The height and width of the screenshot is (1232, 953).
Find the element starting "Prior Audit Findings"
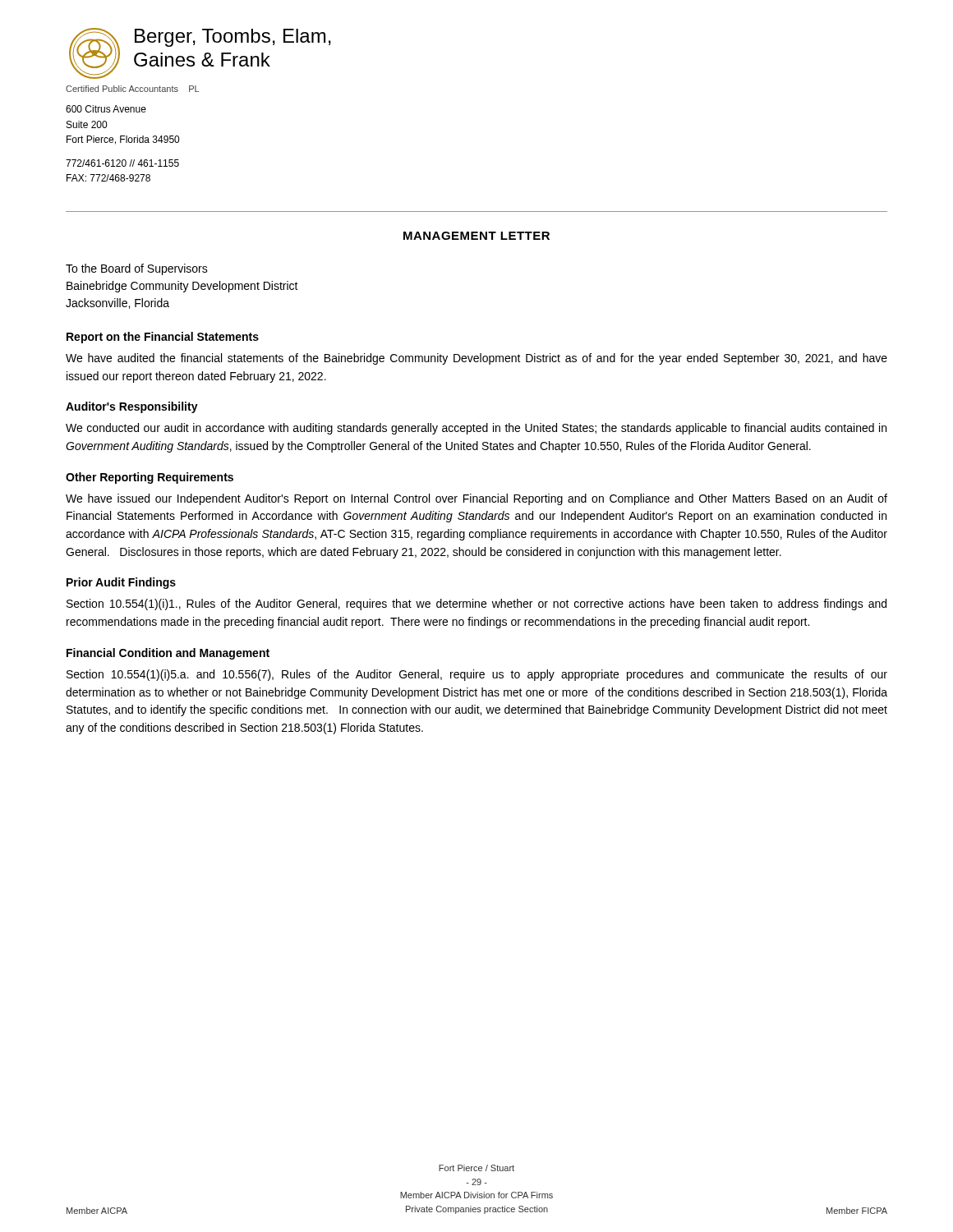121,583
